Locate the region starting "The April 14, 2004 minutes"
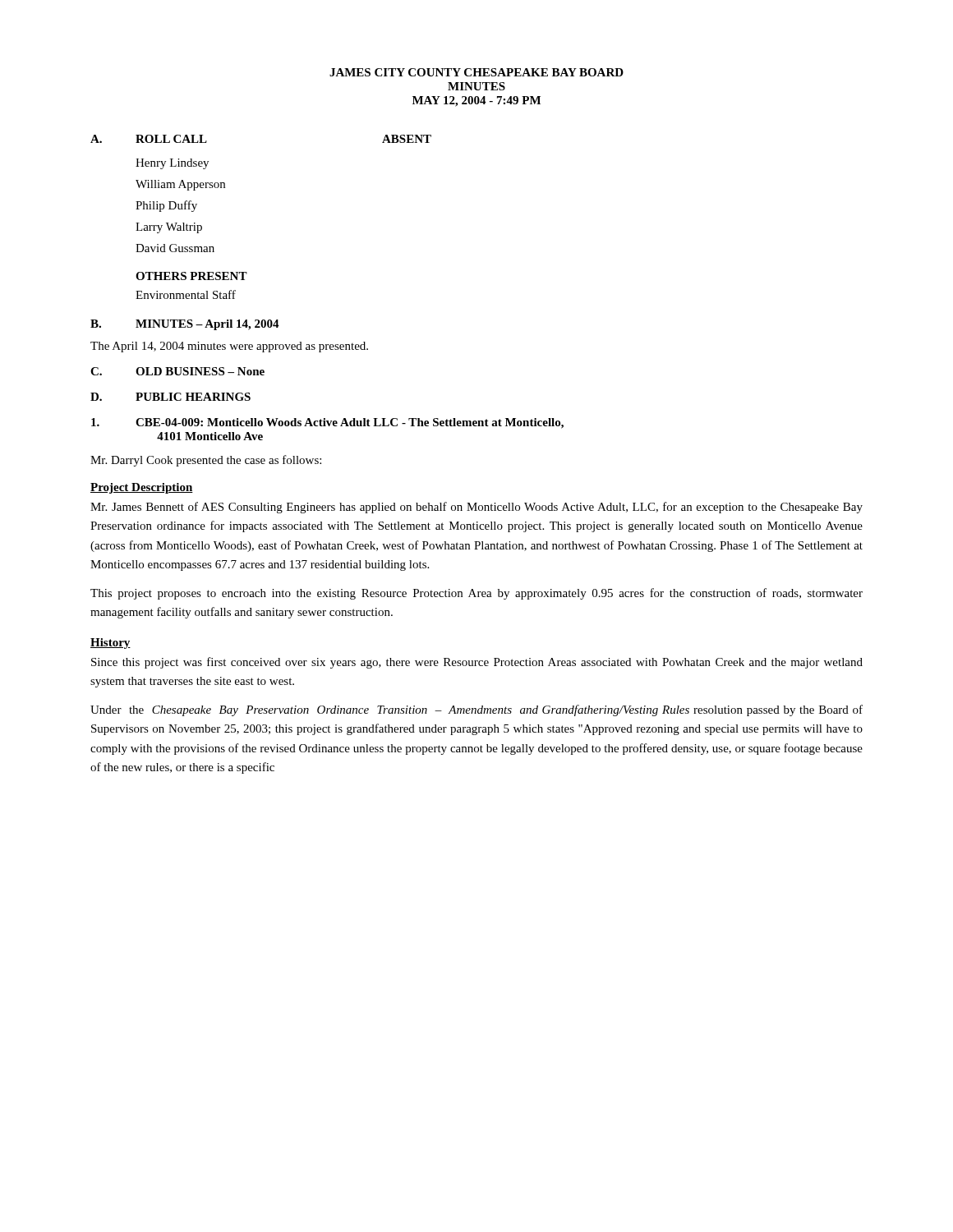 tap(230, 346)
